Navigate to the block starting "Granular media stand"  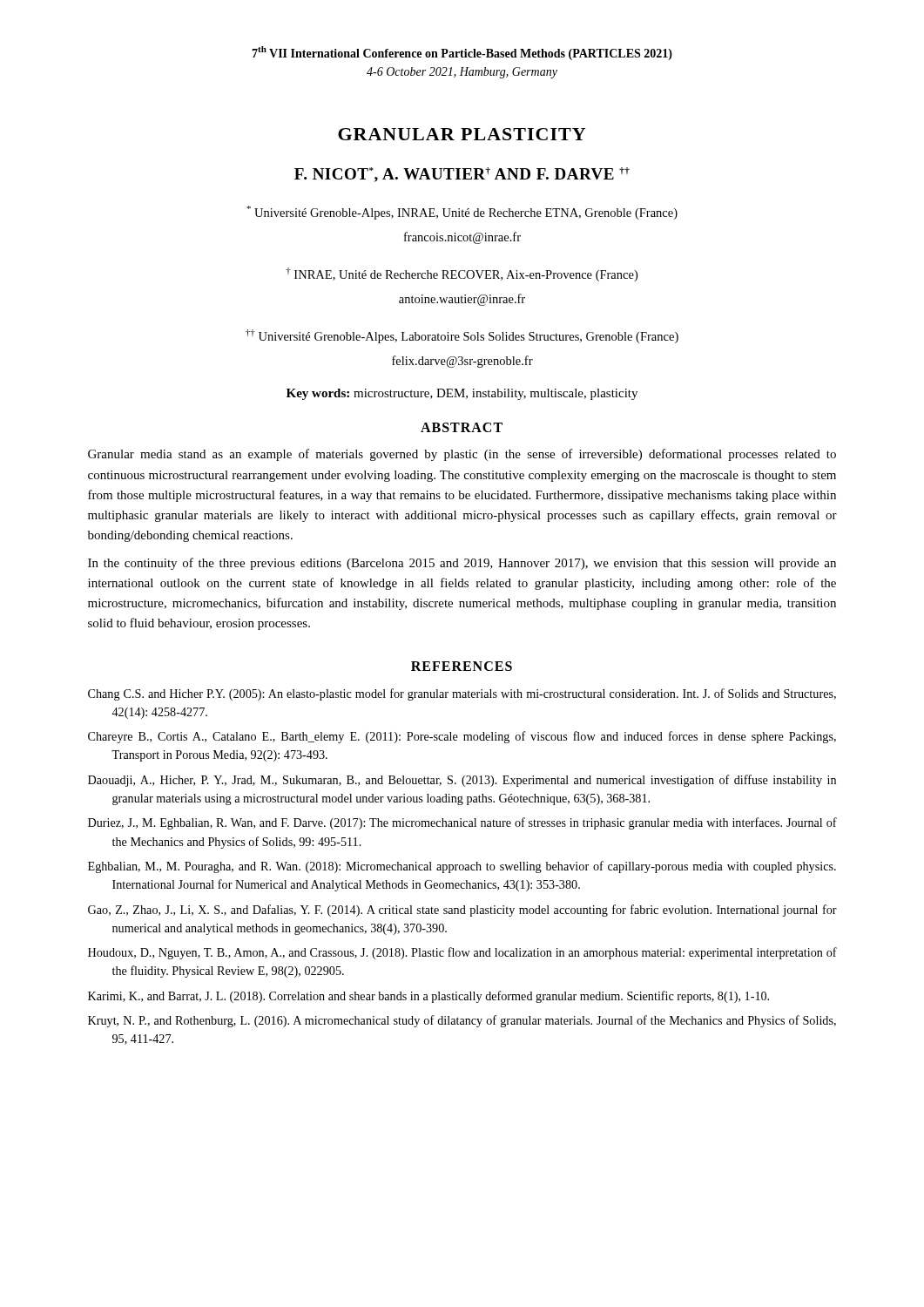[x=462, y=455]
